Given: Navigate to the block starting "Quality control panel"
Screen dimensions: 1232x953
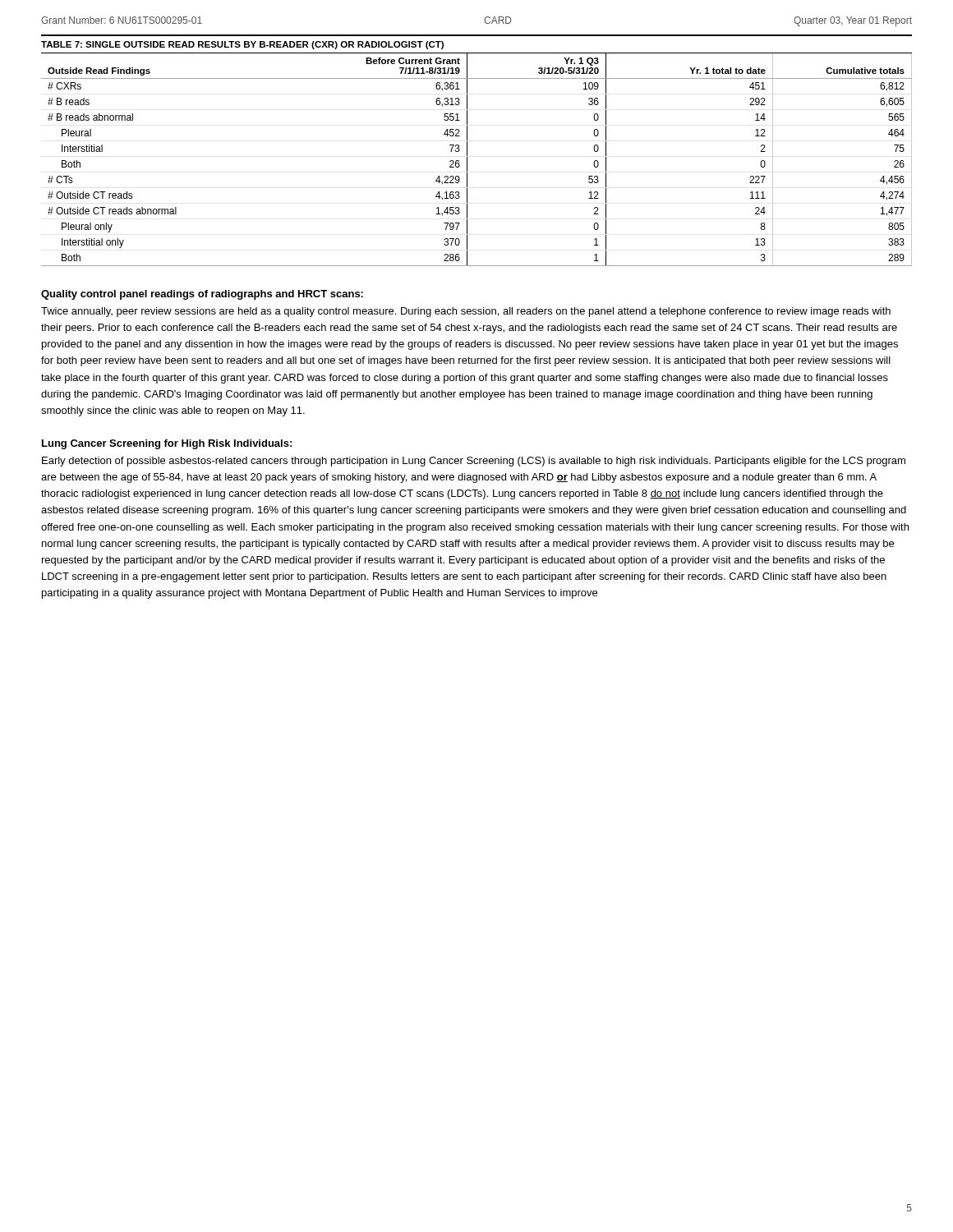Looking at the screenshot, I should point(203,294).
